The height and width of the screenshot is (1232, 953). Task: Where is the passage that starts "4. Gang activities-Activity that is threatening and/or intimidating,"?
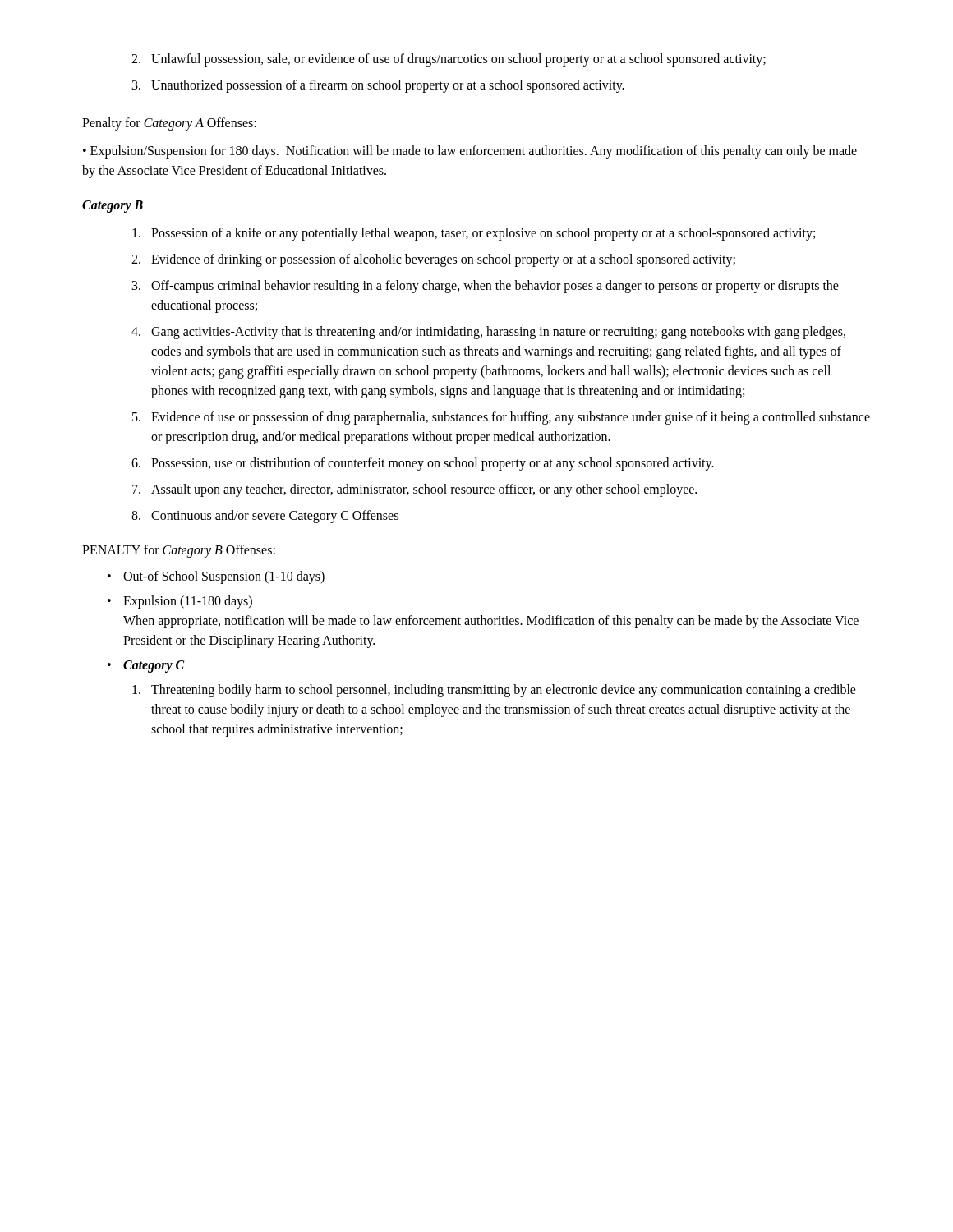[x=476, y=361]
